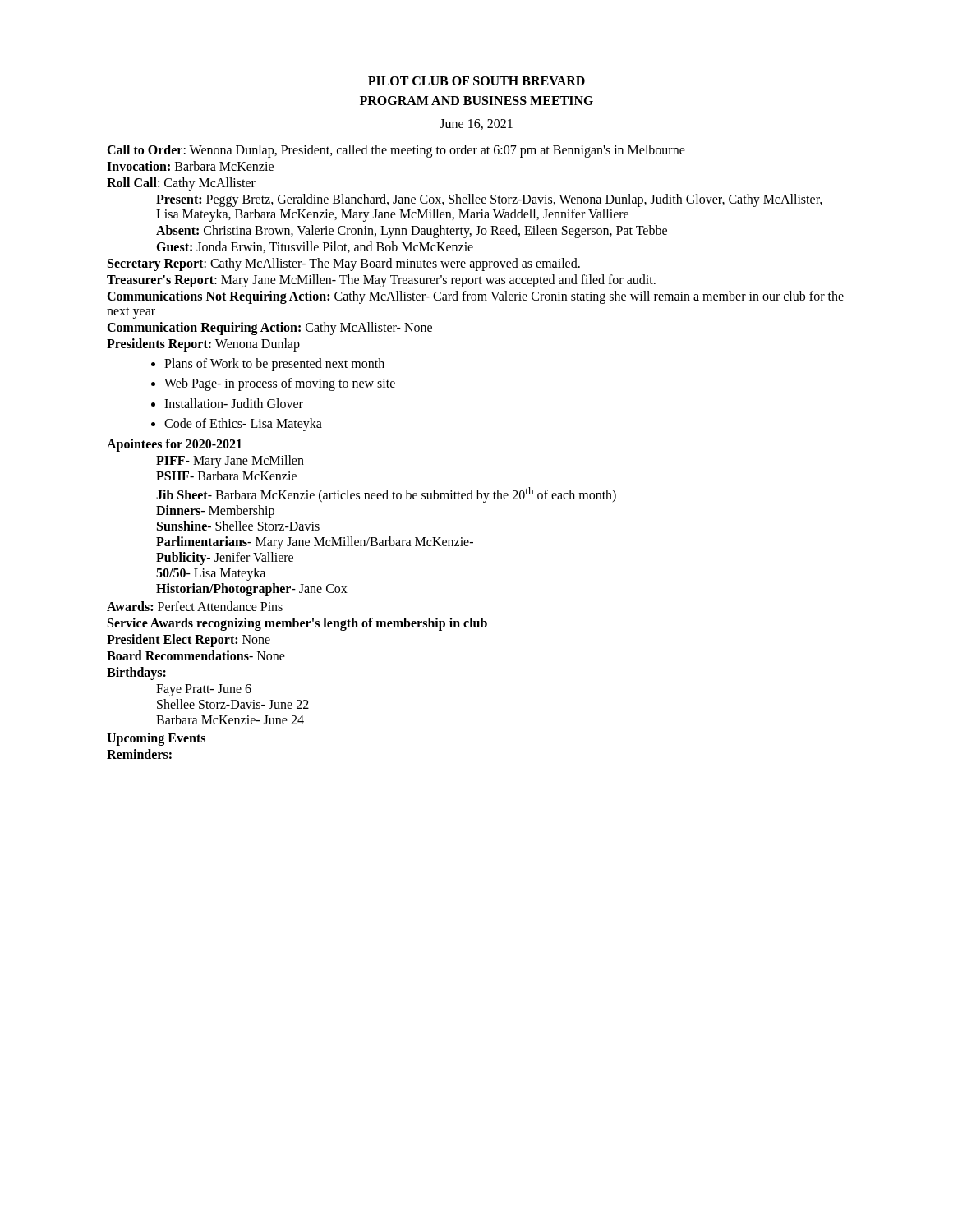Click the passage that begins "Absent: Christina Brown,"
This screenshot has width=953, height=1232.
pos(412,230)
